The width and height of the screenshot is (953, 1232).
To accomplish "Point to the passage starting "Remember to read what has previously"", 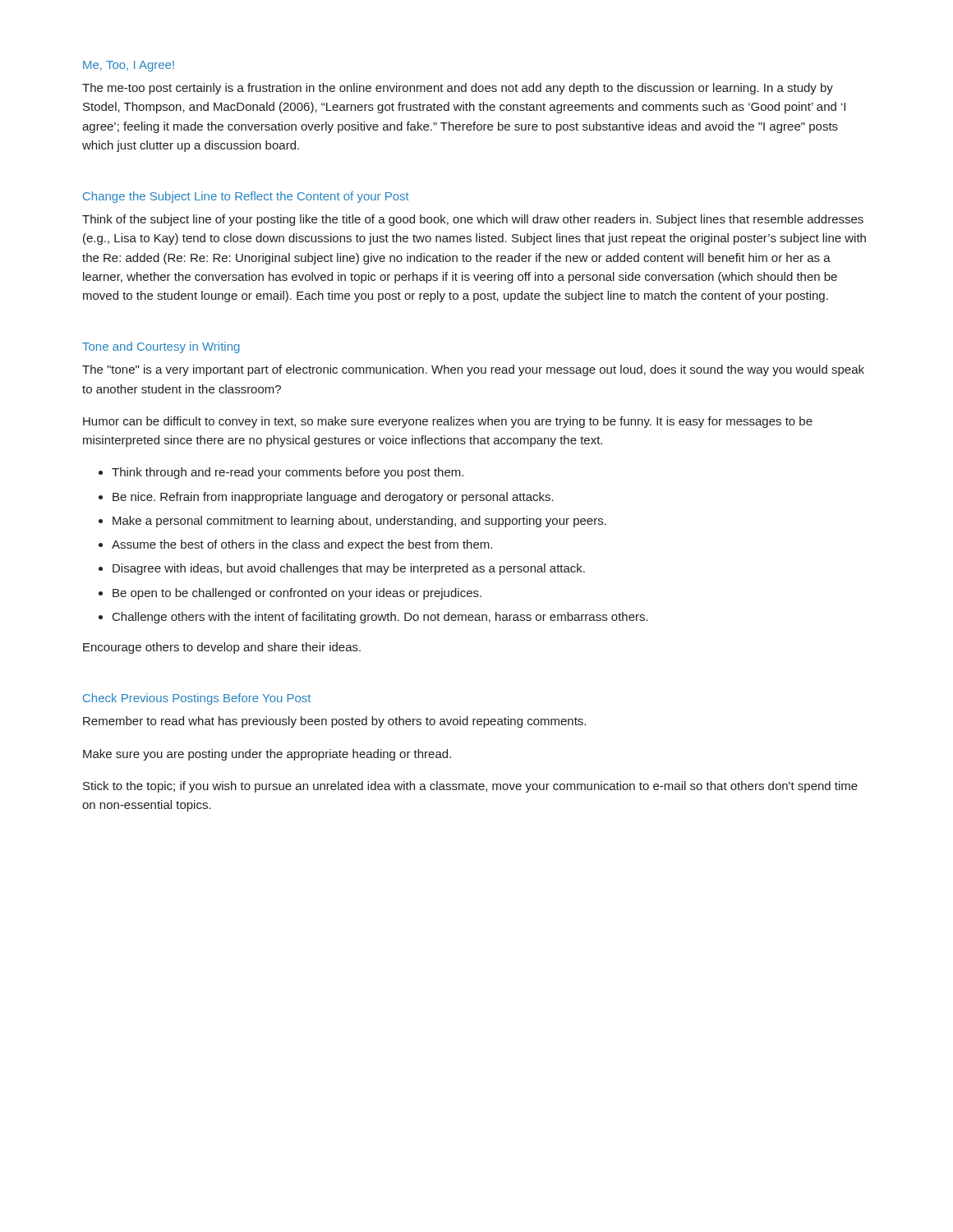I will coord(476,721).
